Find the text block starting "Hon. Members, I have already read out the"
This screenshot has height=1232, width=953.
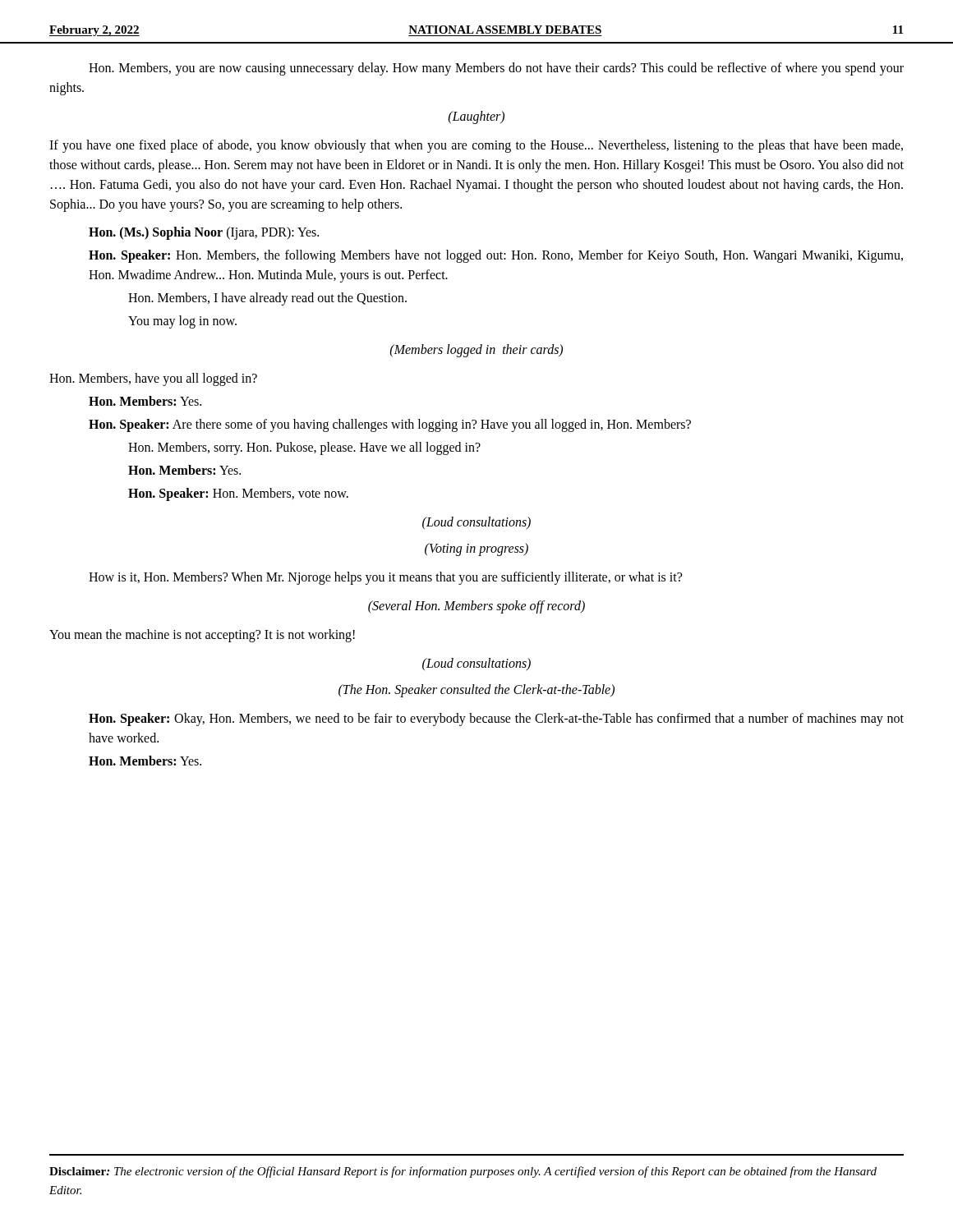[268, 298]
